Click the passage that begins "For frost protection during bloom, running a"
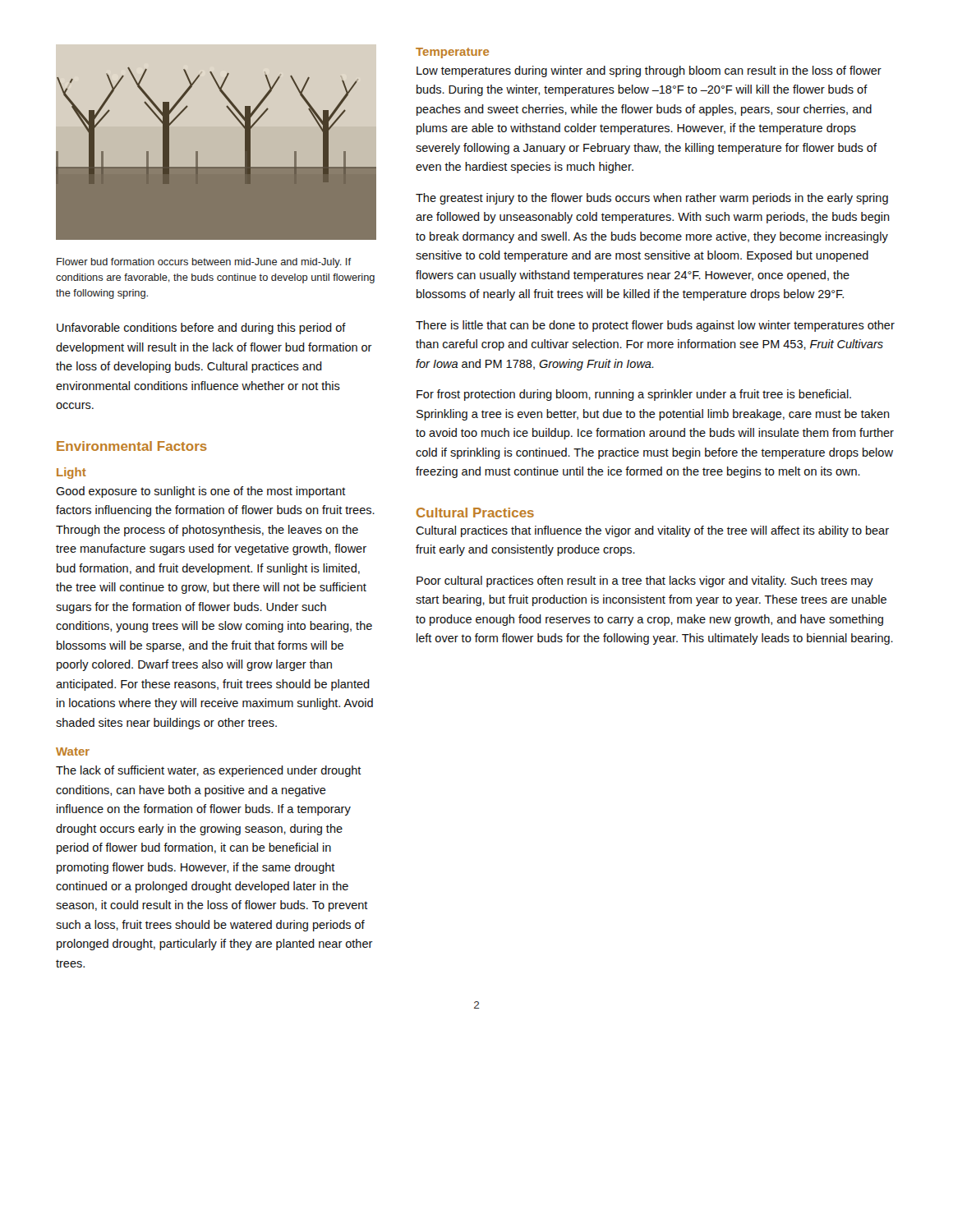 (656, 434)
